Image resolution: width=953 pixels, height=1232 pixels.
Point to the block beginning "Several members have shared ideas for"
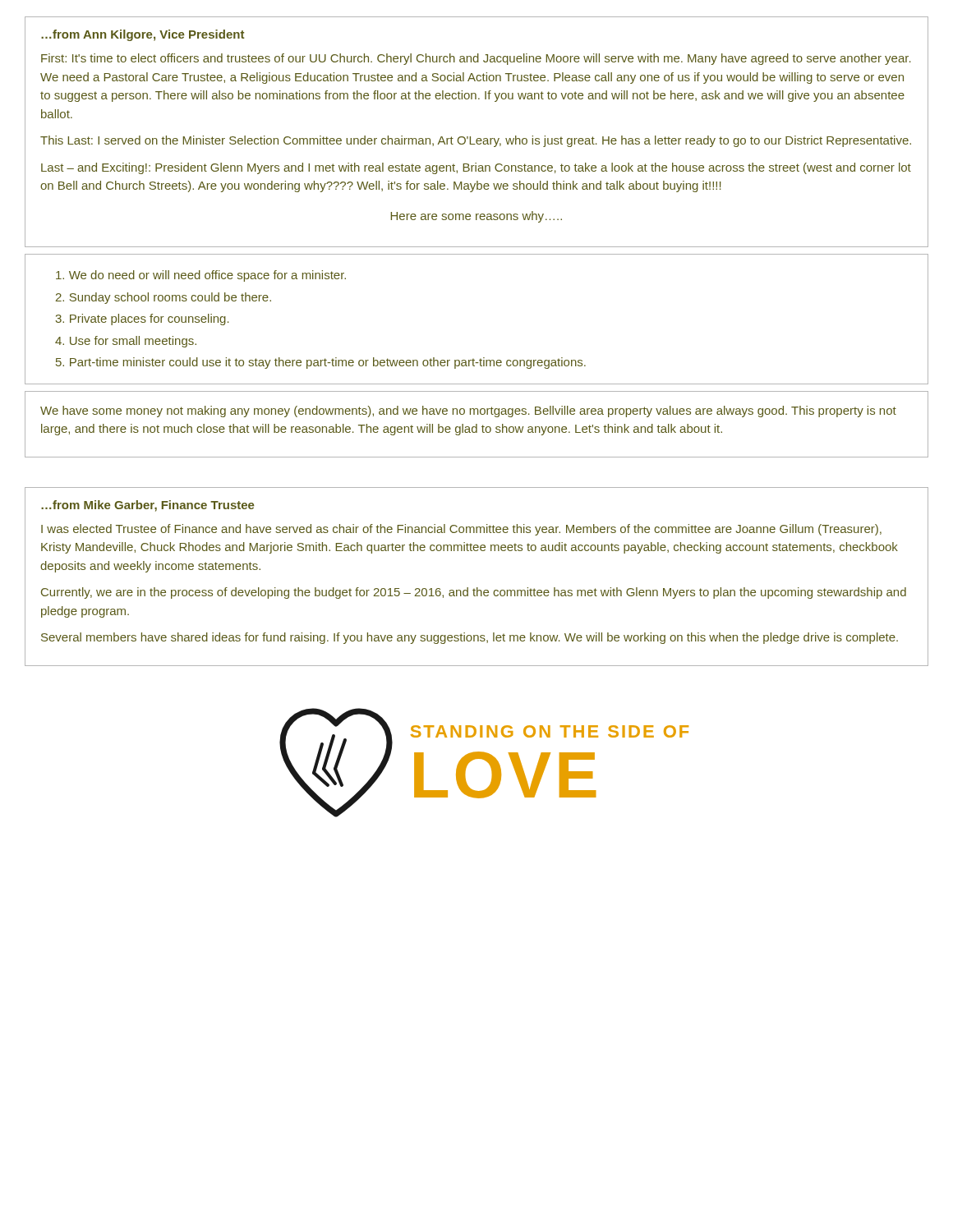pyautogui.click(x=470, y=637)
